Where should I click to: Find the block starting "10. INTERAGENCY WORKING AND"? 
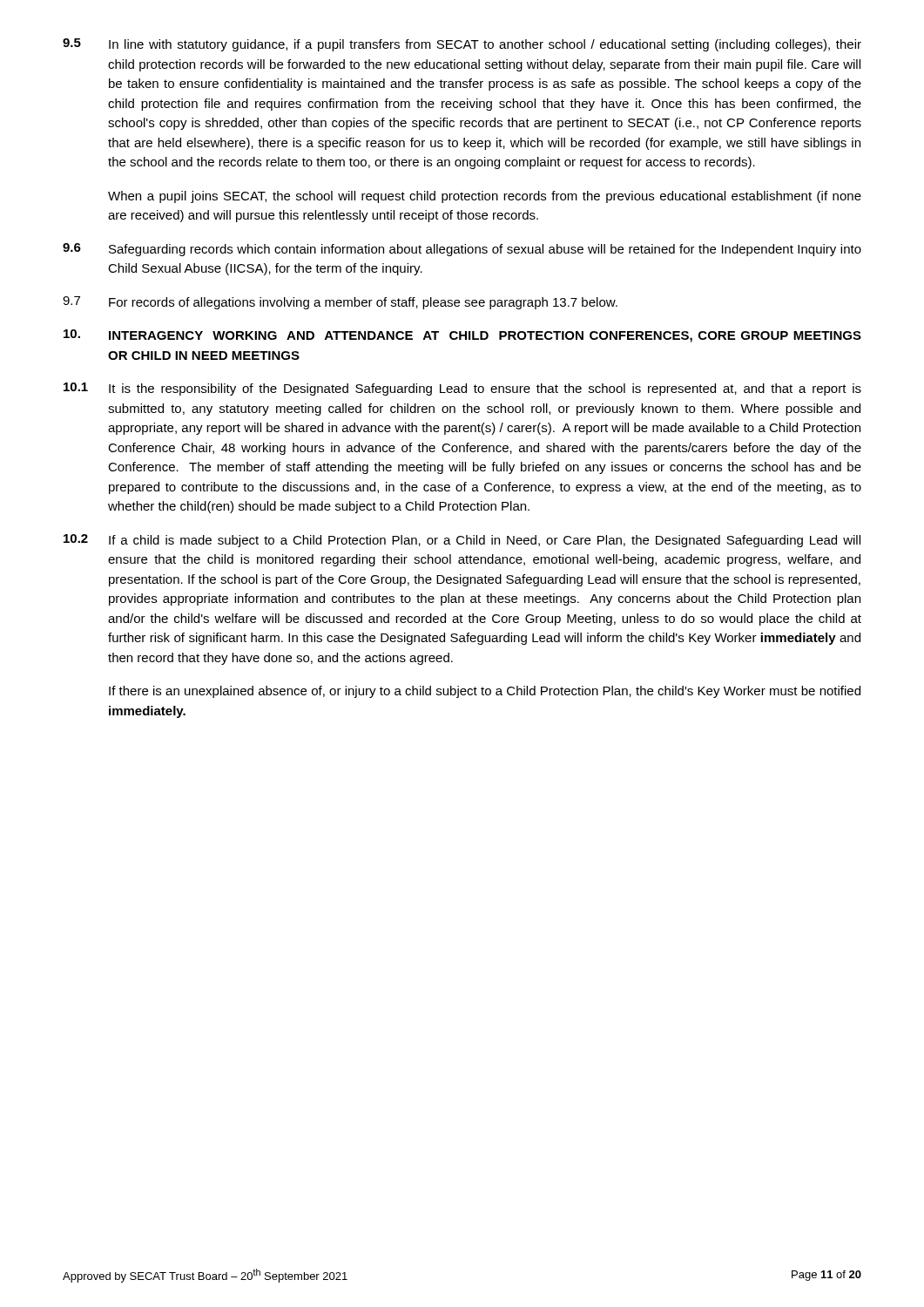(462, 345)
